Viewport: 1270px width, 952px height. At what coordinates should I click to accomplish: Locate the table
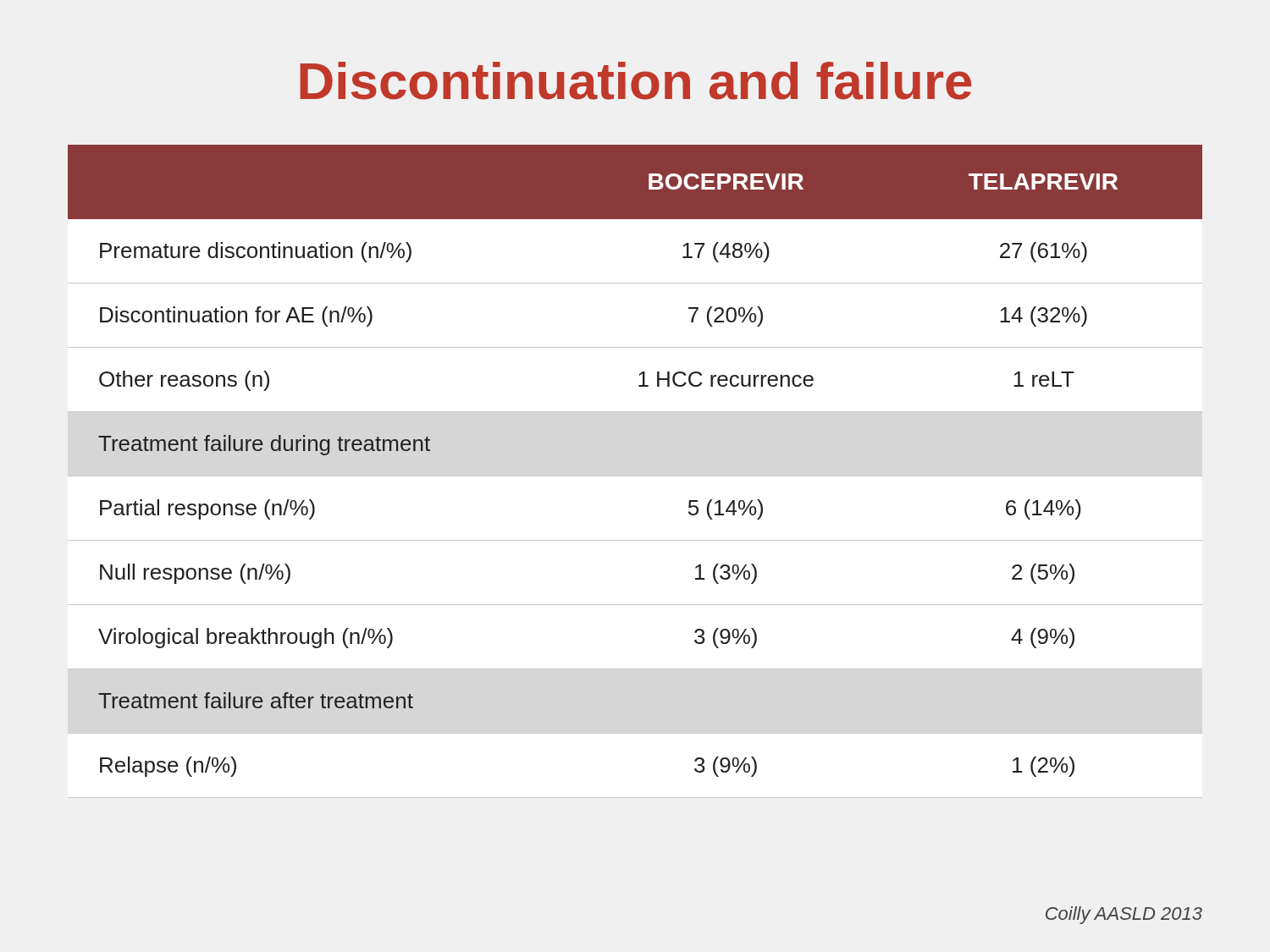(635, 471)
